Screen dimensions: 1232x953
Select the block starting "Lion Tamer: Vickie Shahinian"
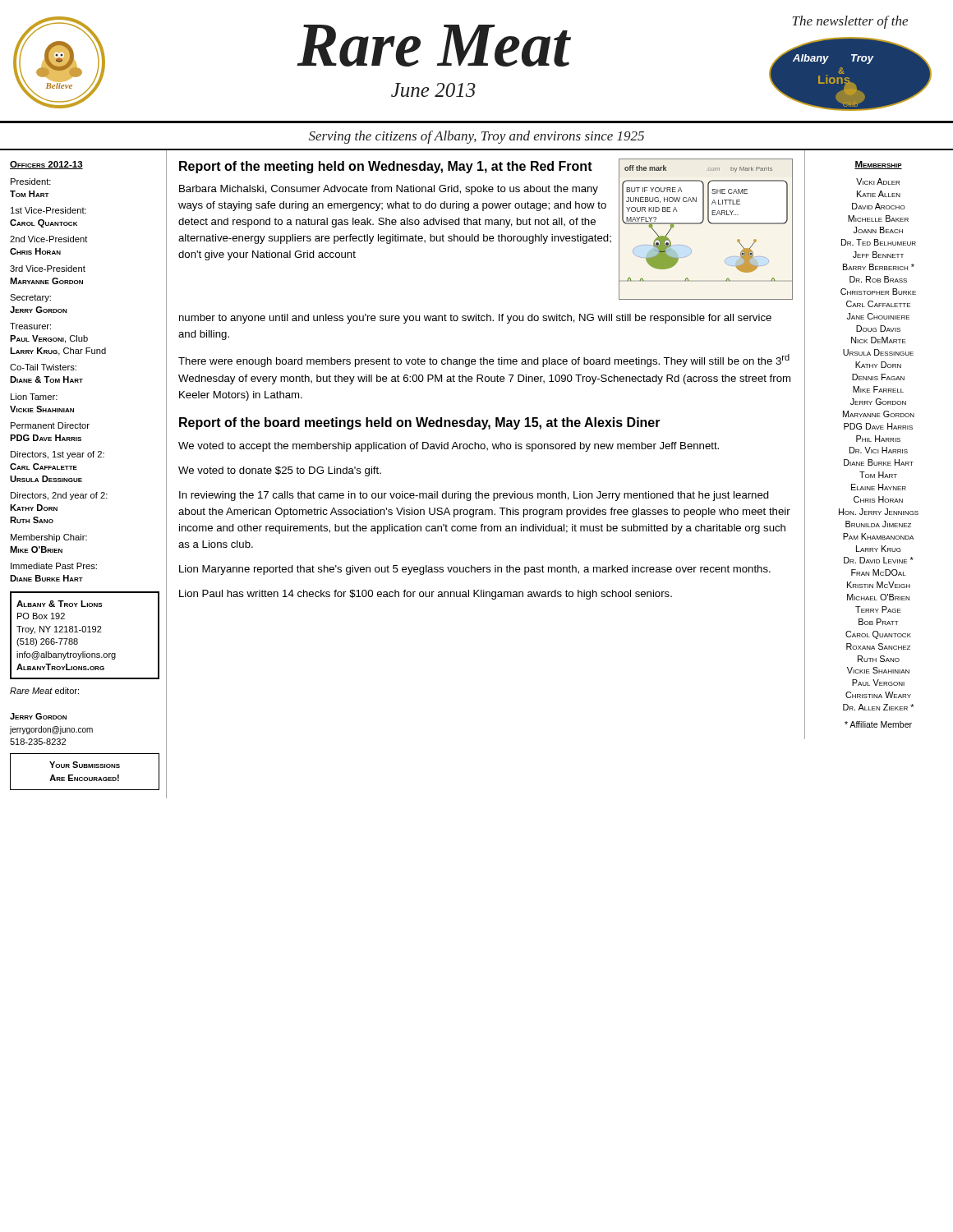pyautogui.click(x=42, y=402)
